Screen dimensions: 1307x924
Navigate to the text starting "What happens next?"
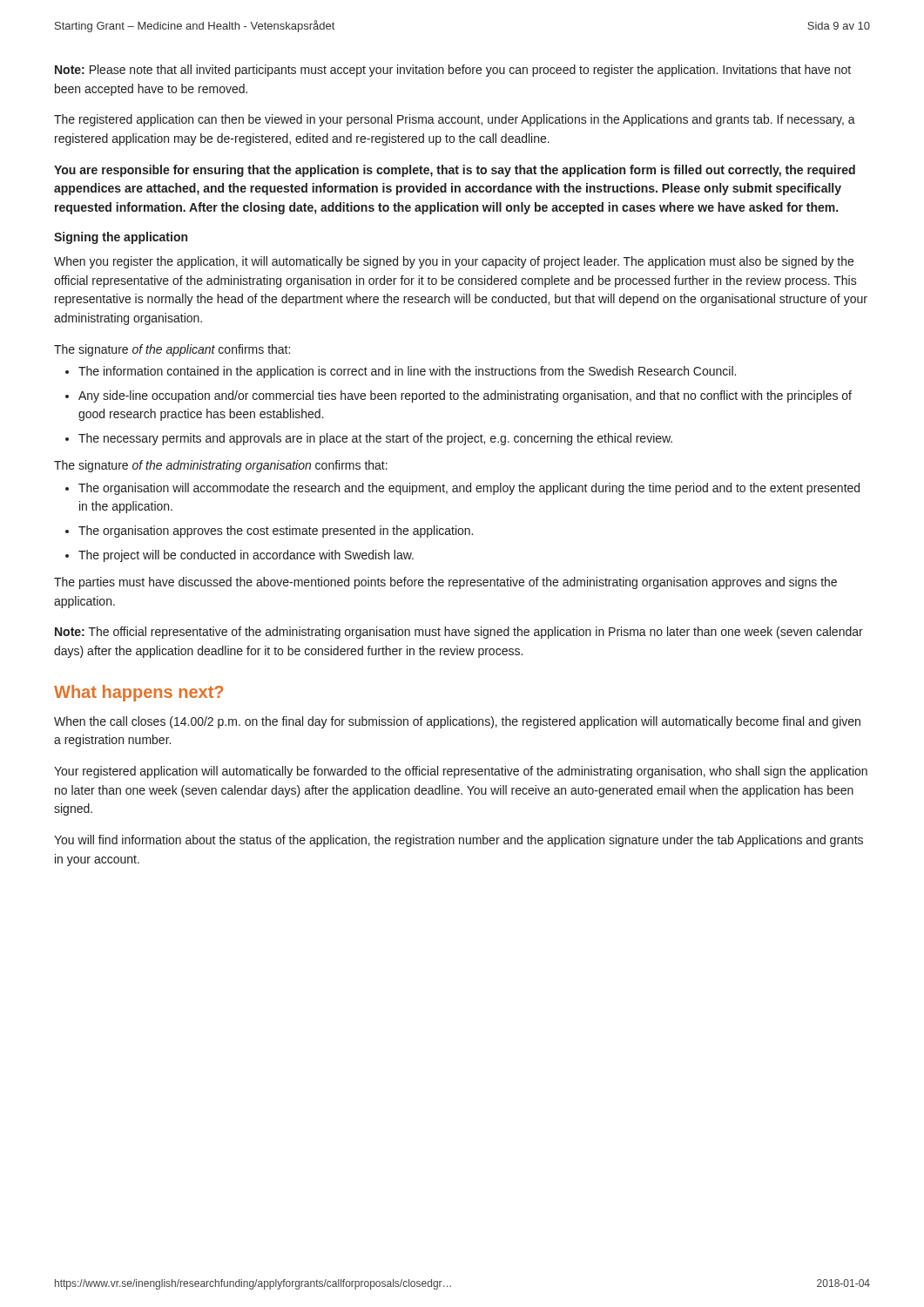[x=139, y=692]
